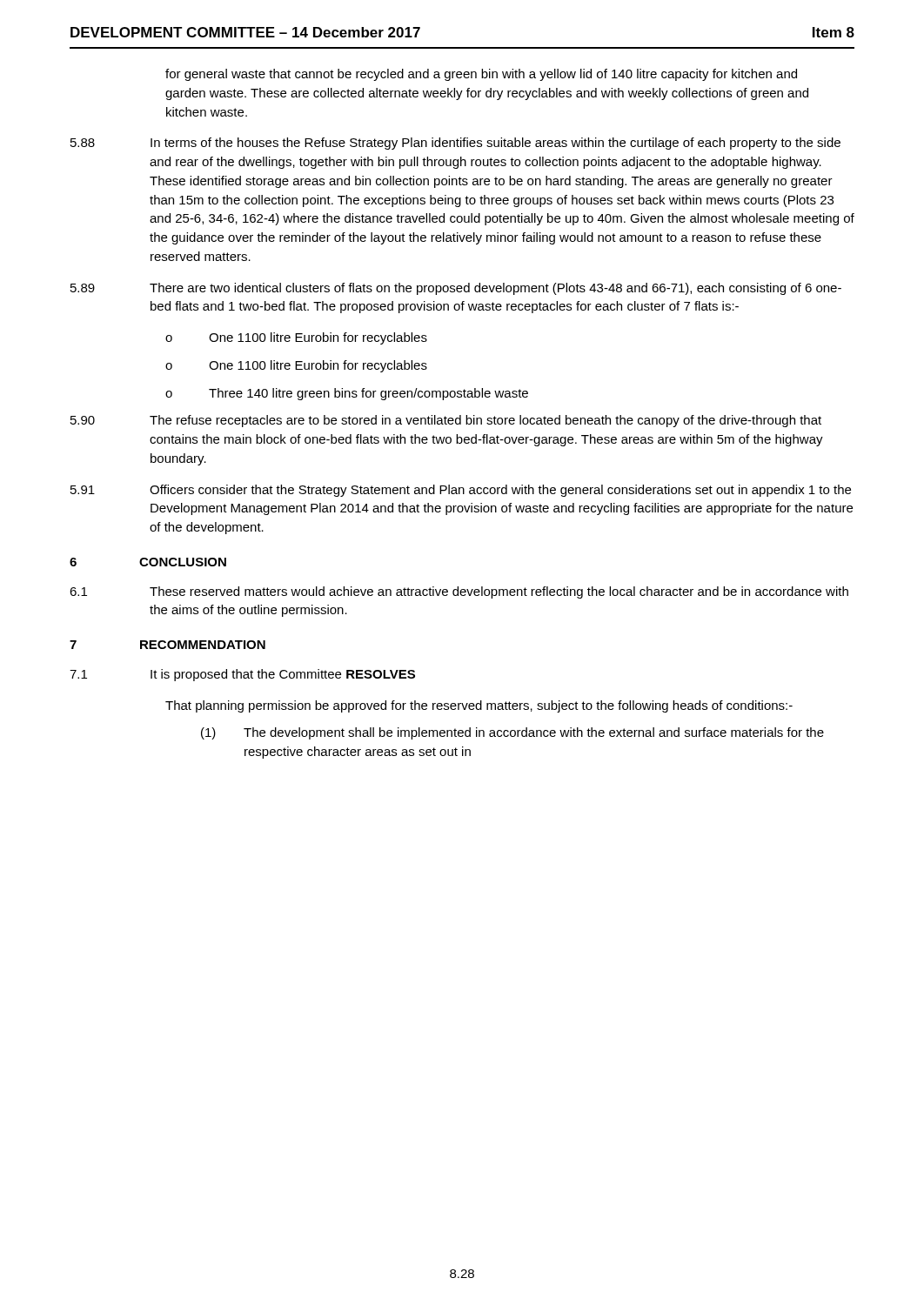Viewport: 924px width, 1305px height.
Task: Point to the block beginning "That planning permission be approved for the"
Action: point(479,705)
